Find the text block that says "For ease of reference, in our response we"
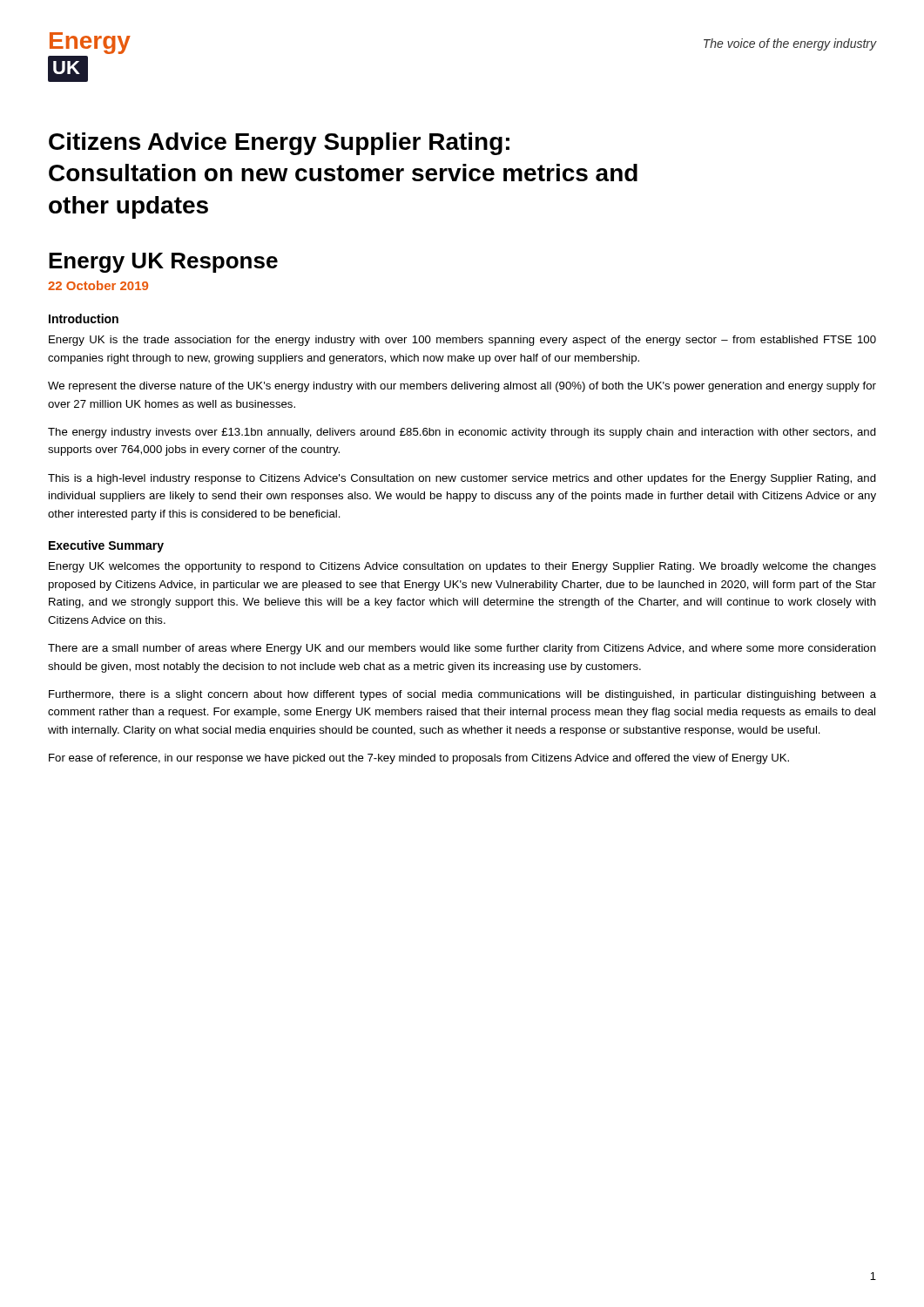 click(419, 758)
